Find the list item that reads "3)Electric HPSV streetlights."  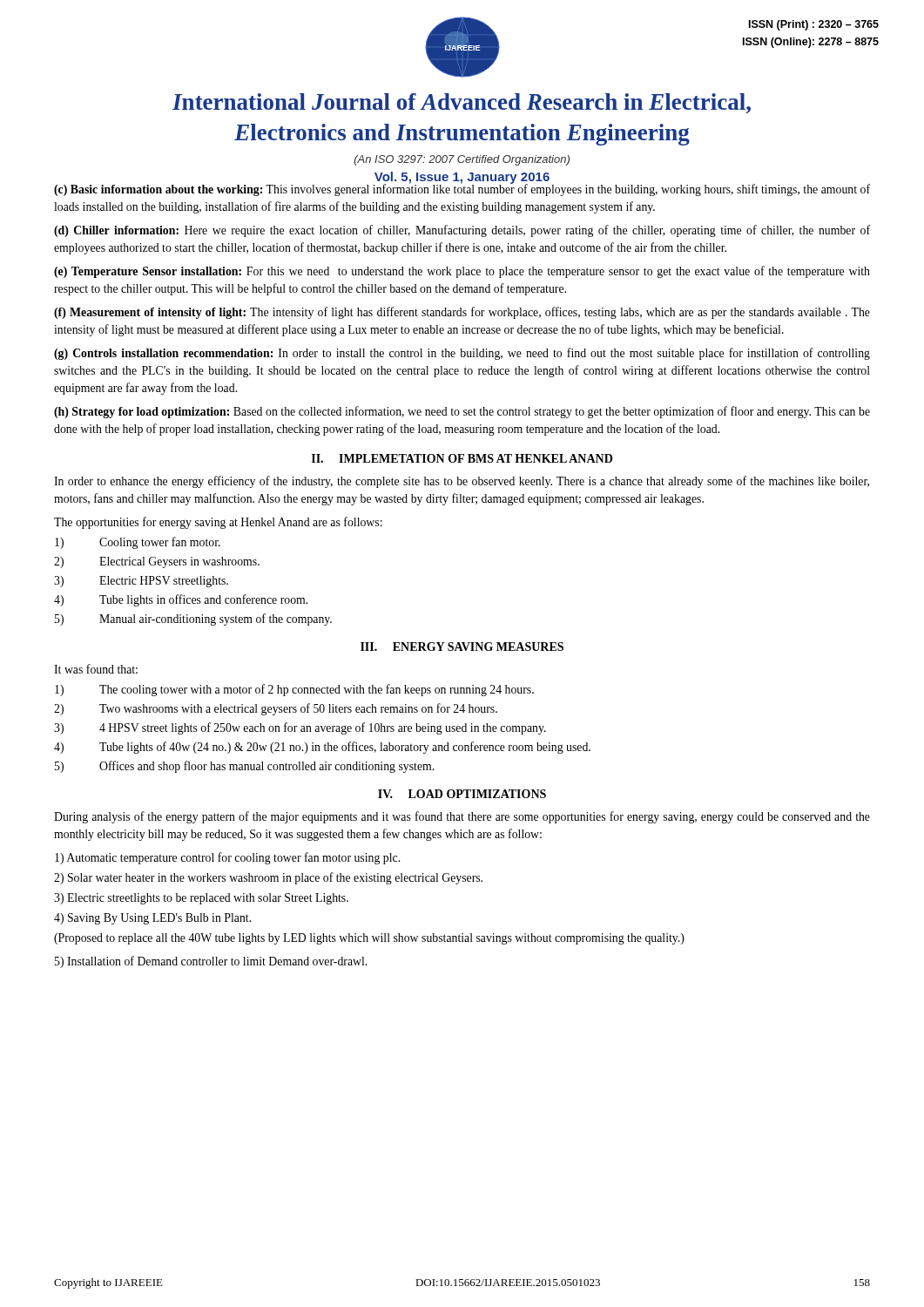pos(141,581)
